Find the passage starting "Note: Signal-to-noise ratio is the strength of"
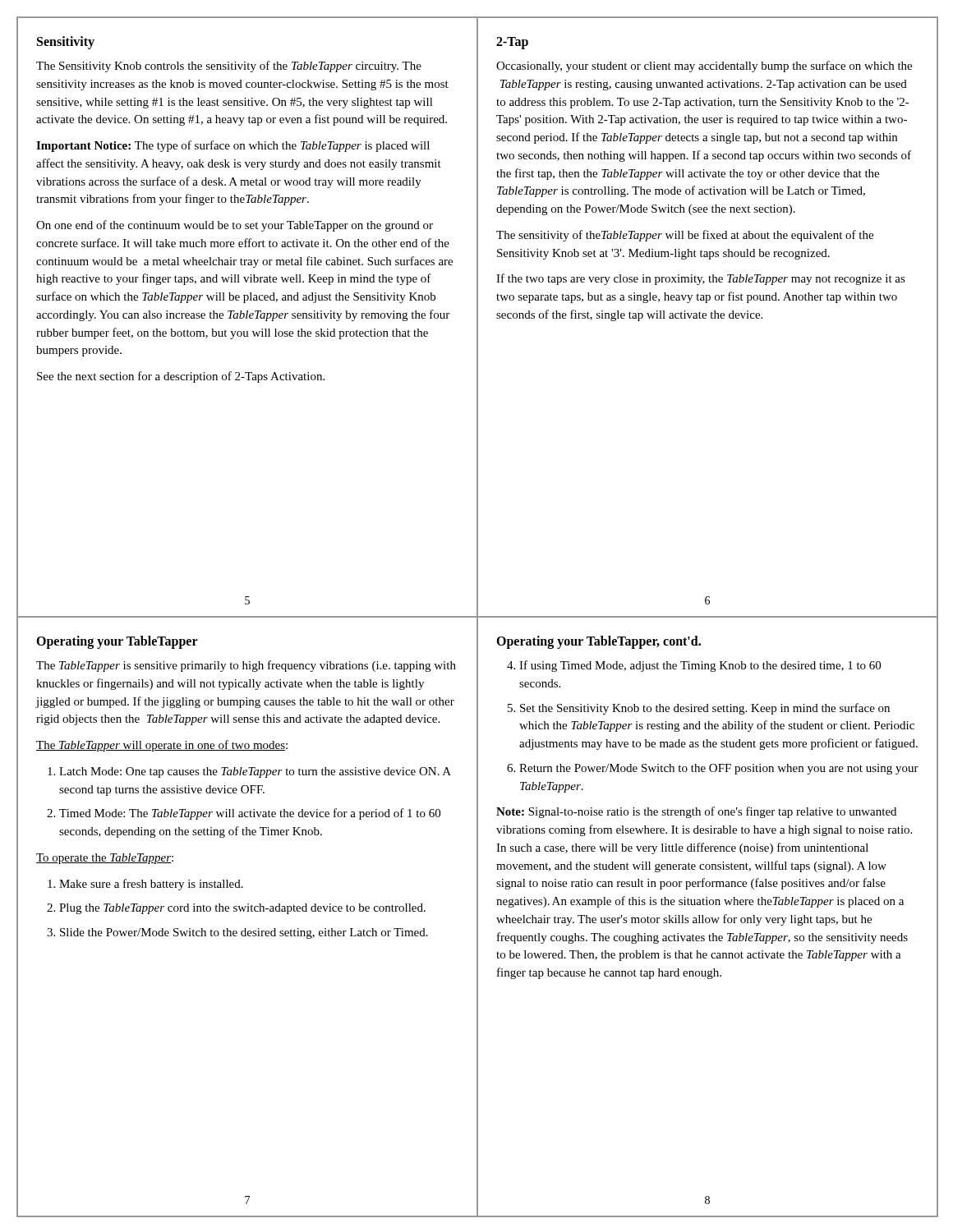Screen dimensions: 1232x953 (707, 893)
